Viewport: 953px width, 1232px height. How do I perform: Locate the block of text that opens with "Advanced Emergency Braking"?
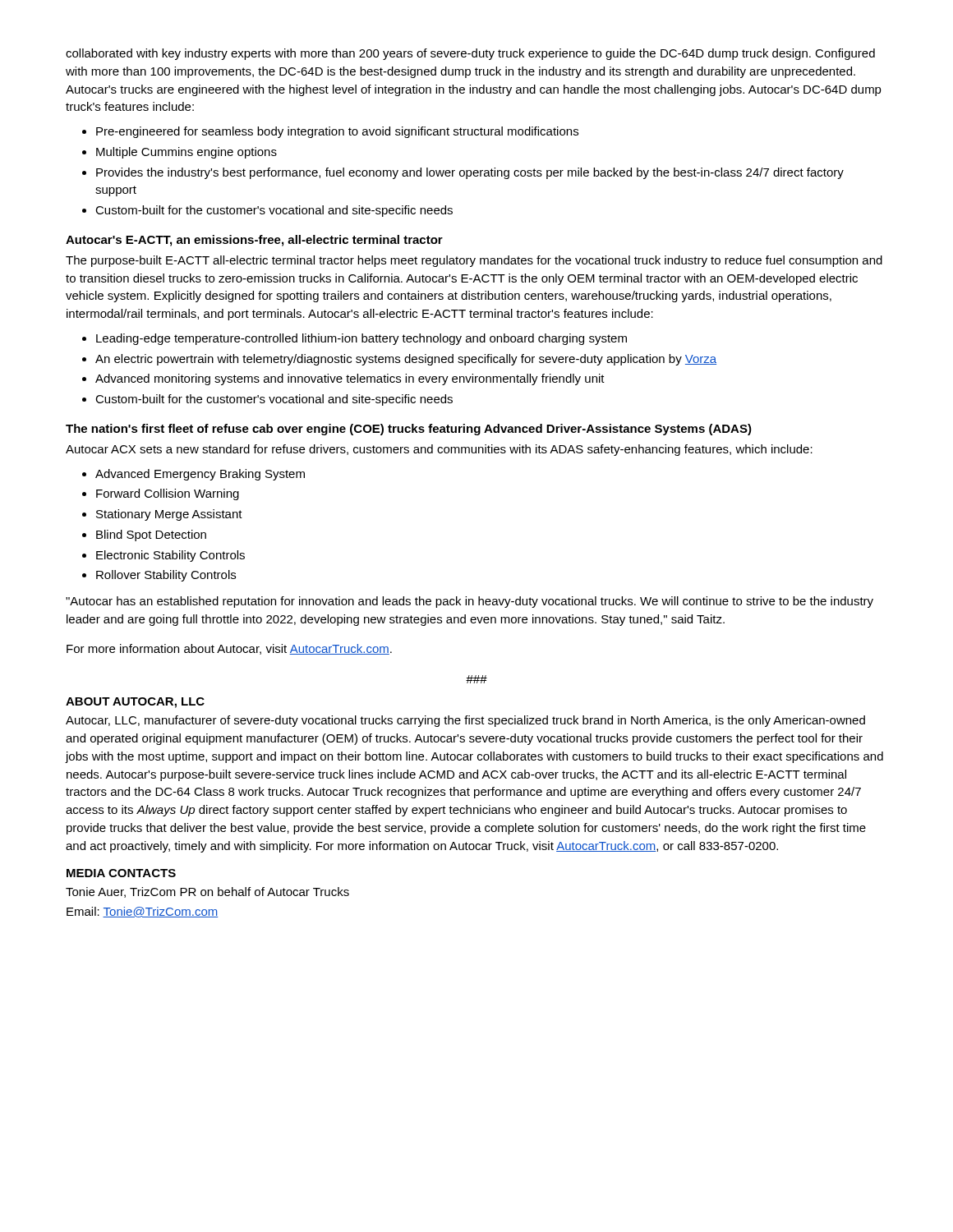point(200,473)
